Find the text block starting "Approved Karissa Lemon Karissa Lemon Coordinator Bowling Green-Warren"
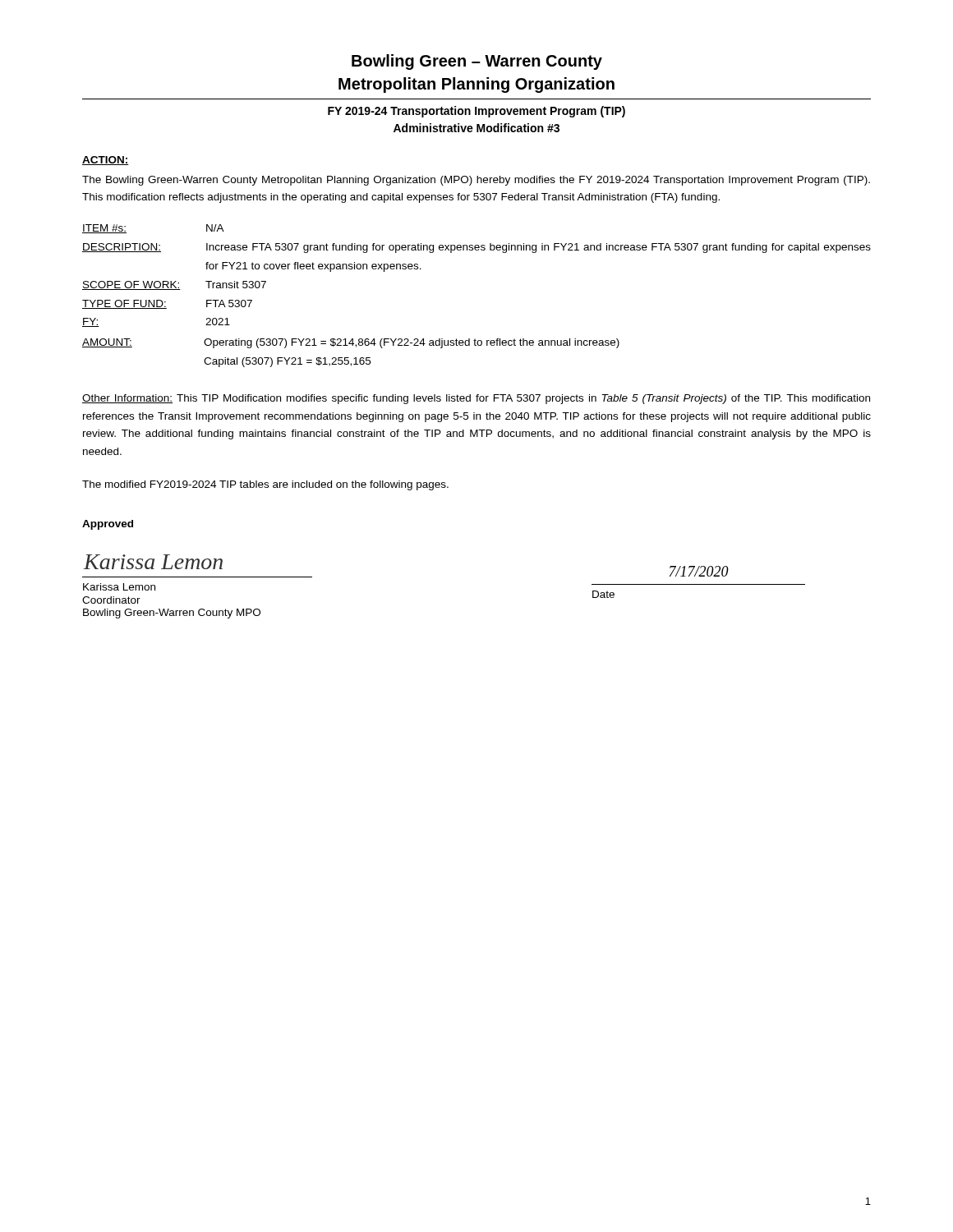The width and height of the screenshot is (953, 1232). (108, 525)
